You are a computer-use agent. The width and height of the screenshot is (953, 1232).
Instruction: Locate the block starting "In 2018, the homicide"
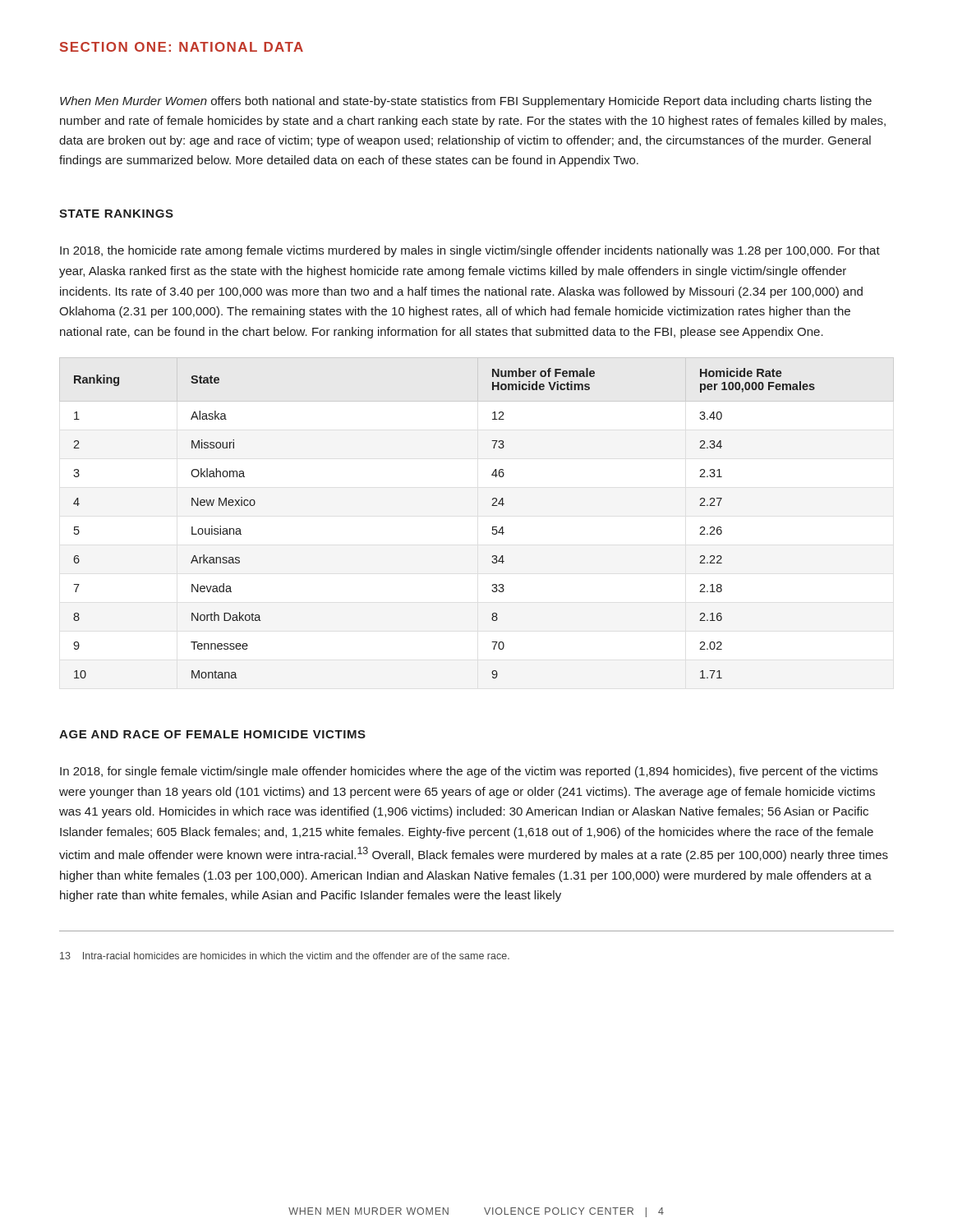click(x=476, y=291)
